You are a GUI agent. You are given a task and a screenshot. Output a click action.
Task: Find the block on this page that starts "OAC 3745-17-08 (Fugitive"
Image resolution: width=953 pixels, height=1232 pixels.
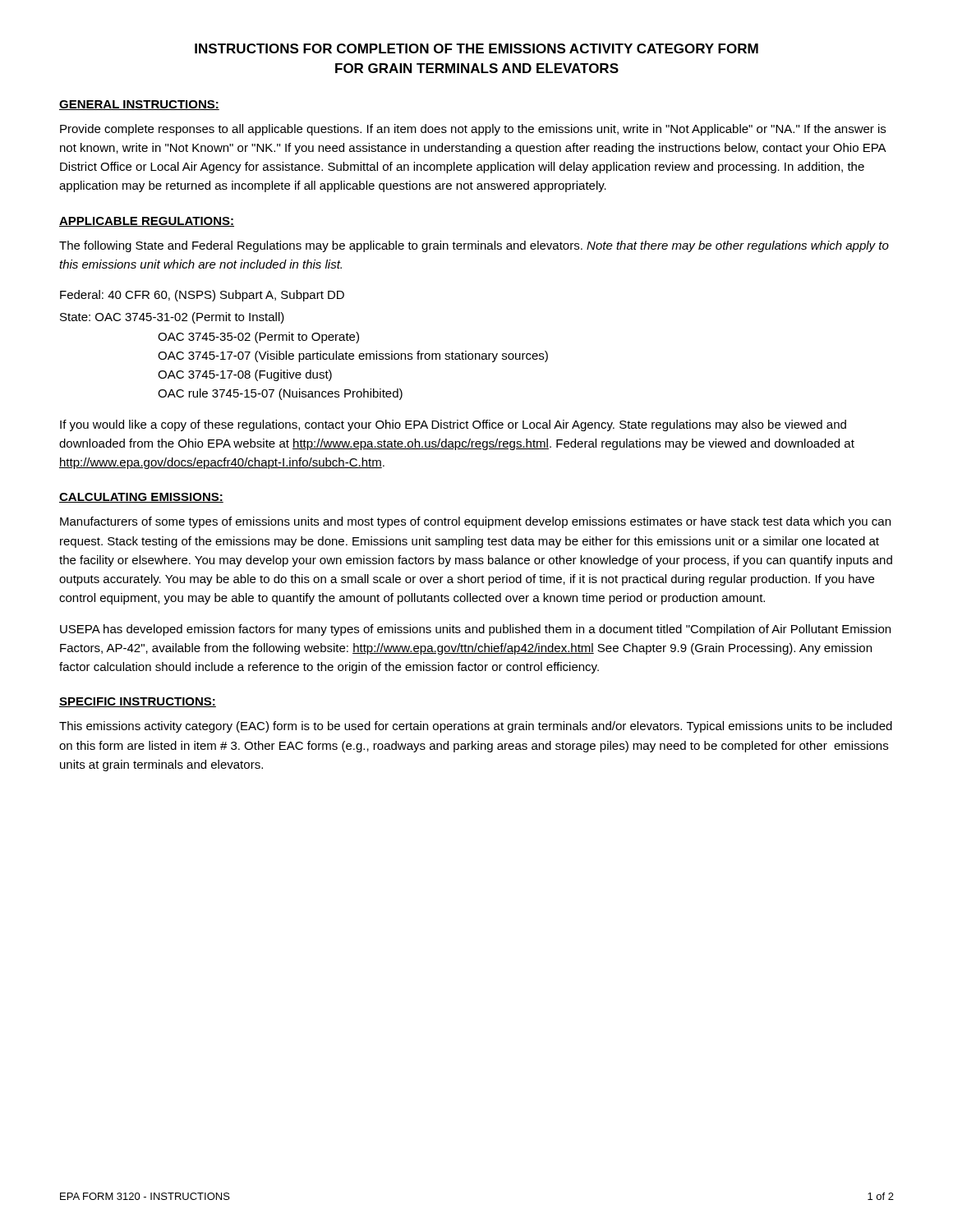[245, 375]
